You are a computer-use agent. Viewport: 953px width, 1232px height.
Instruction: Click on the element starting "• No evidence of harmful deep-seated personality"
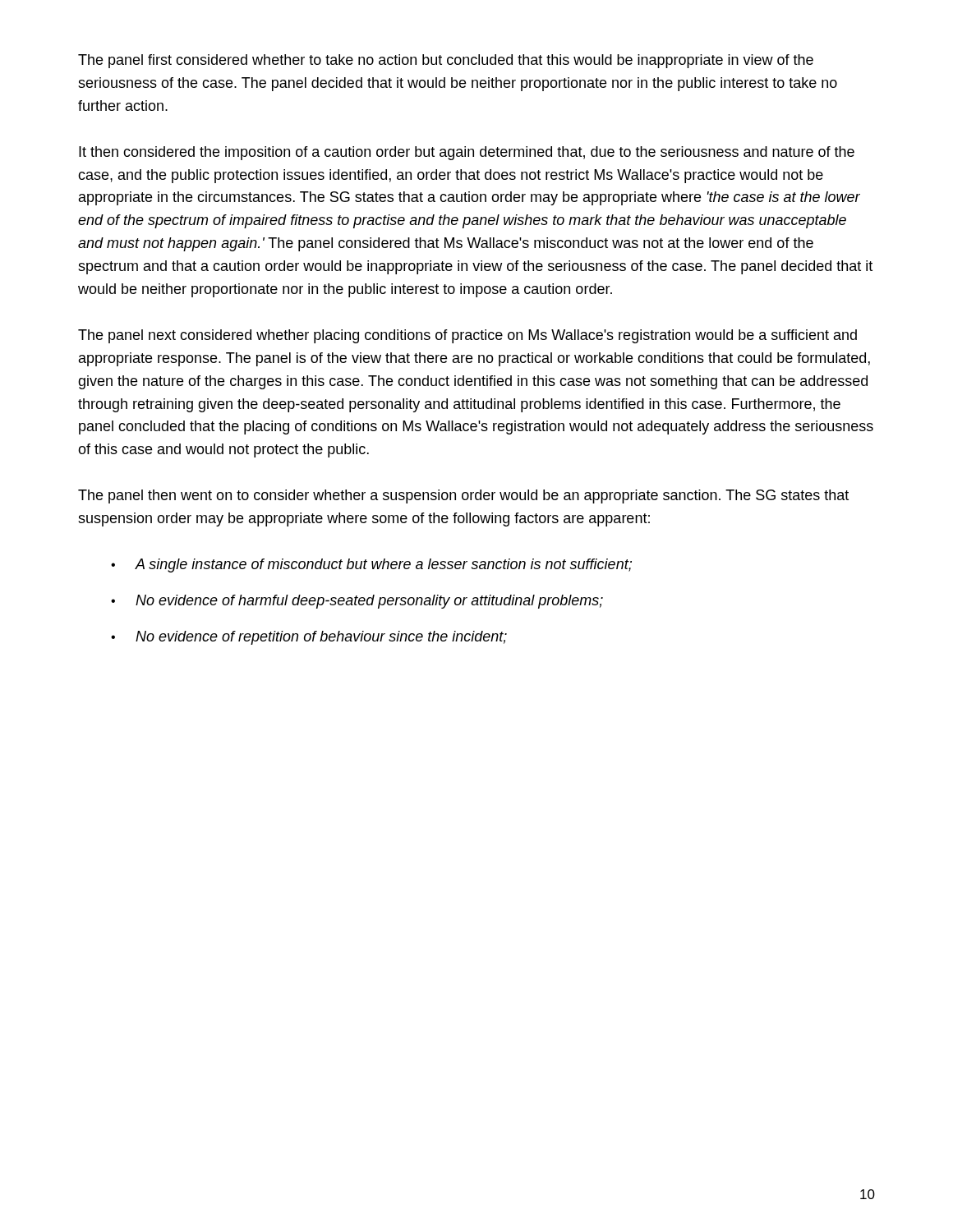click(357, 601)
